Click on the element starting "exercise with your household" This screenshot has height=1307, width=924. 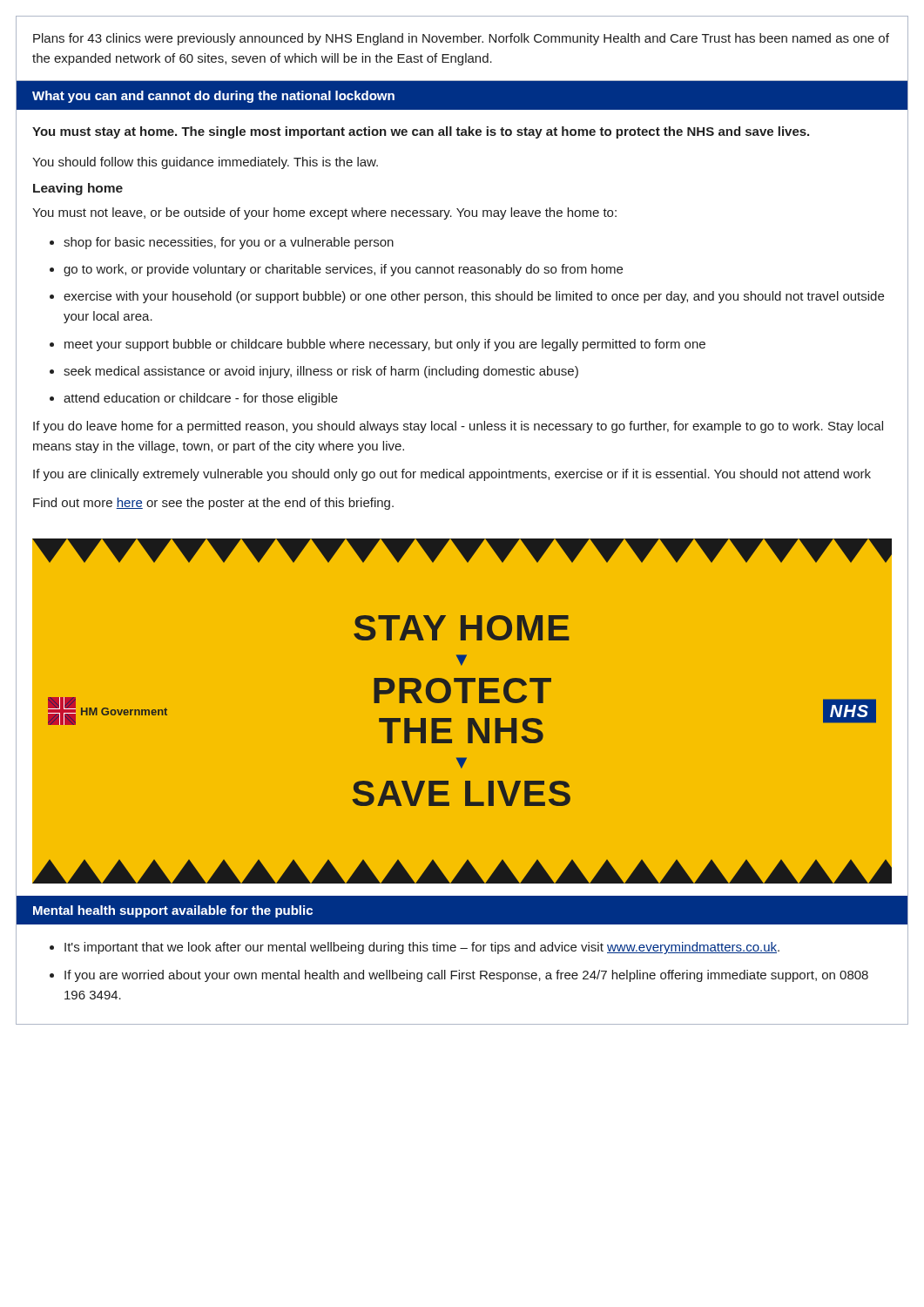click(x=474, y=306)
